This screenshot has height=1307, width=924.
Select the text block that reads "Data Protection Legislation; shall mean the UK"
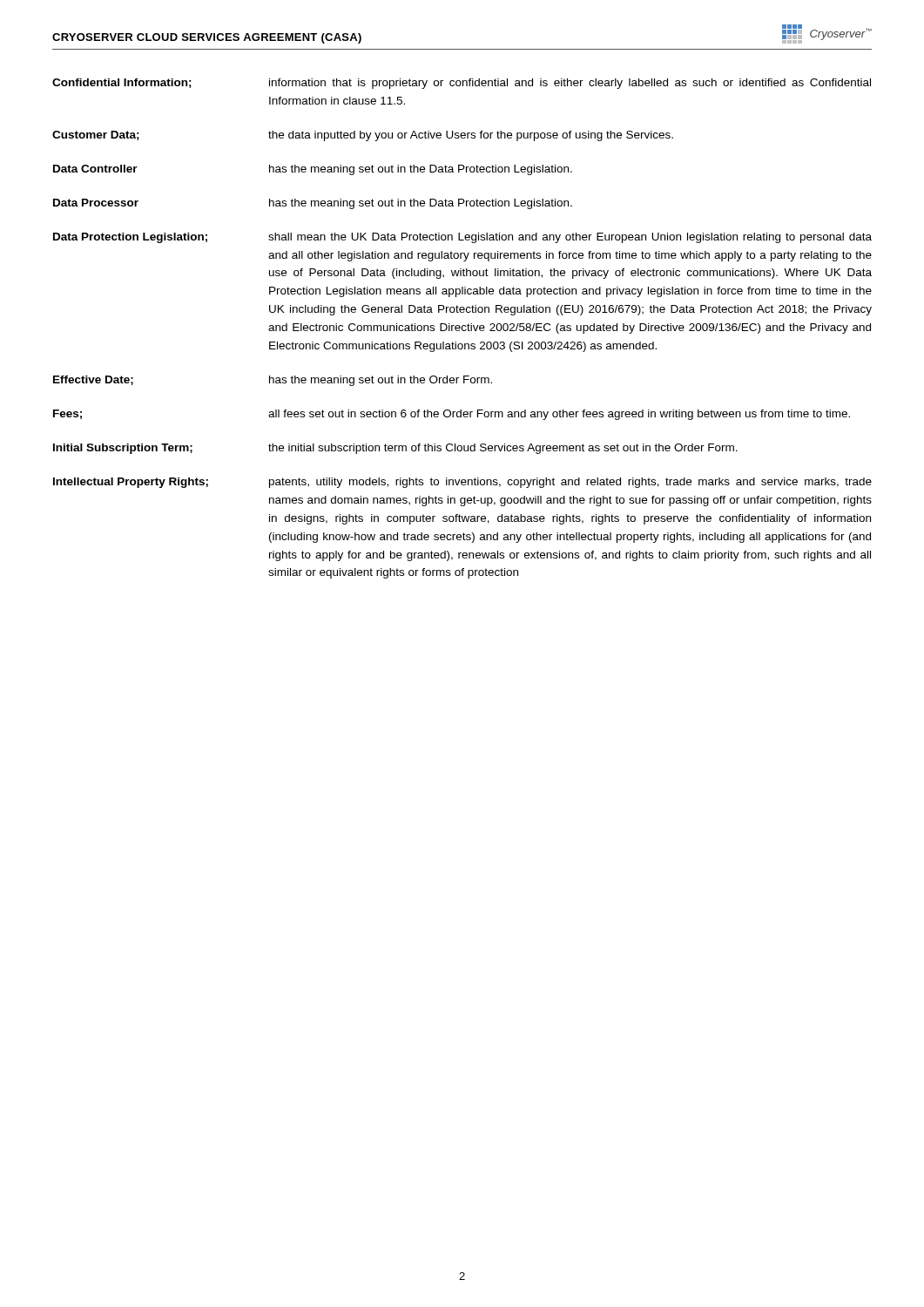462,292
